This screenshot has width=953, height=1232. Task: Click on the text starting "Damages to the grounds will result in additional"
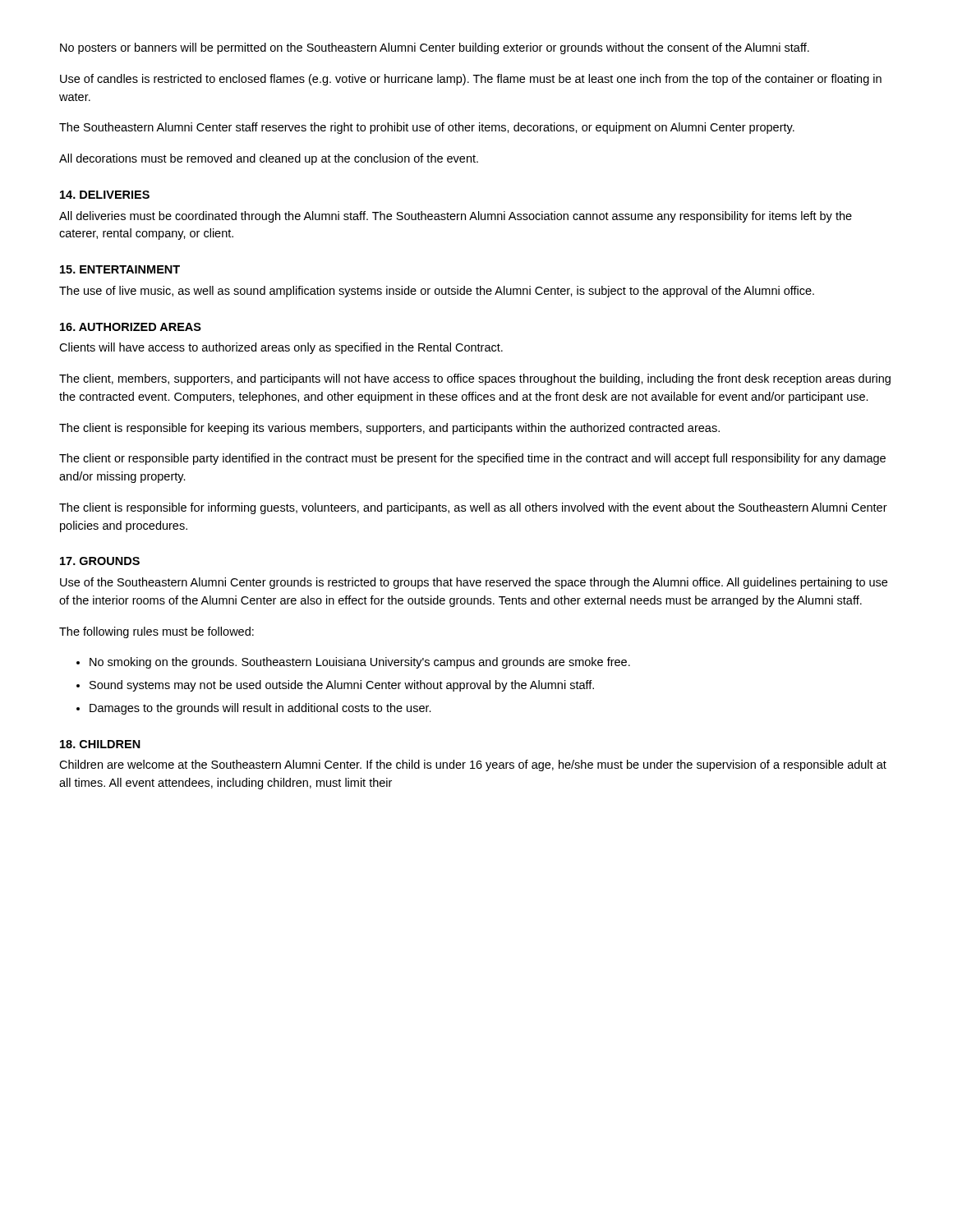point(260,708)
